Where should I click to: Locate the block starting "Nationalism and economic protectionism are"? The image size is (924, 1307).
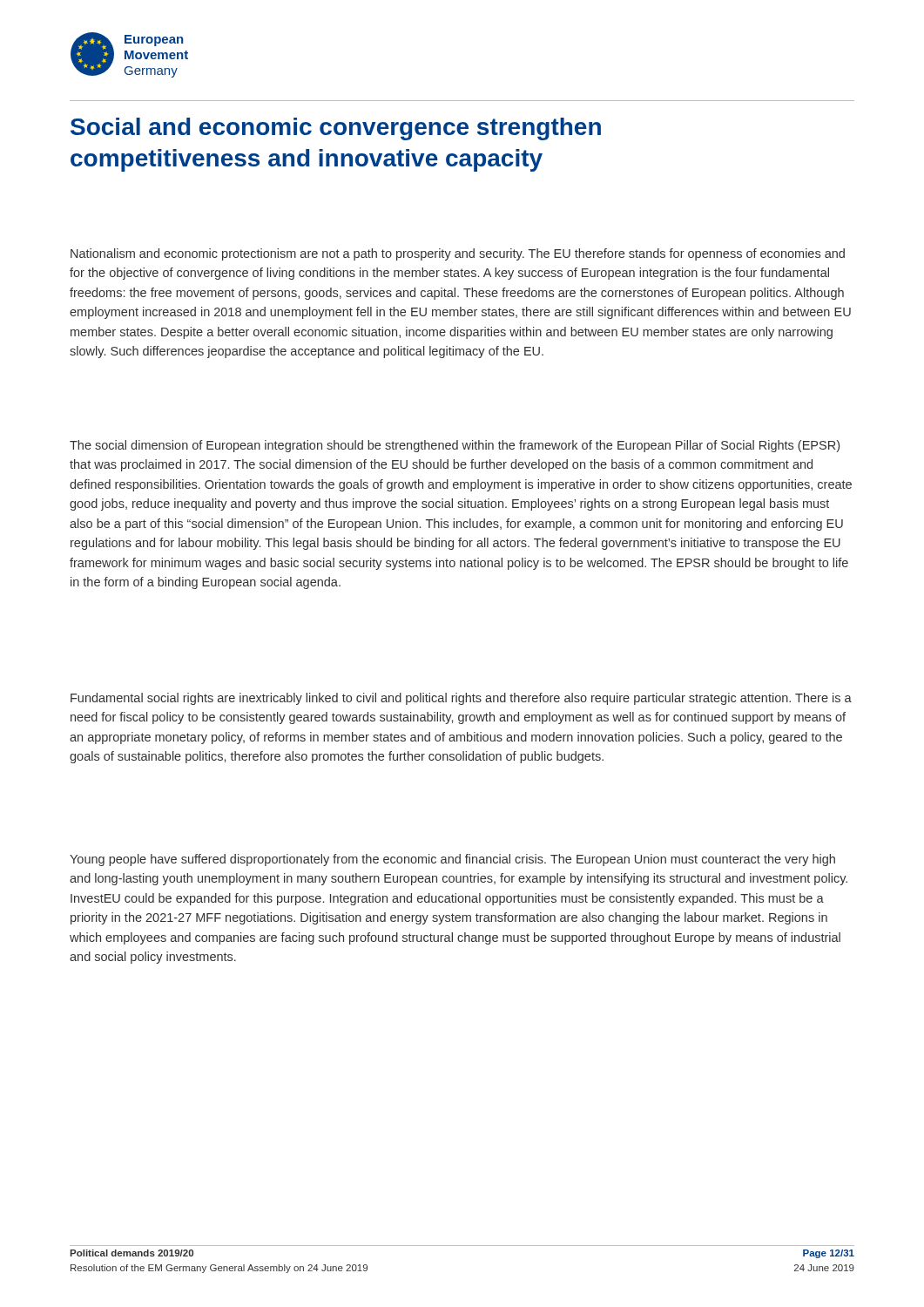[462, 303]
